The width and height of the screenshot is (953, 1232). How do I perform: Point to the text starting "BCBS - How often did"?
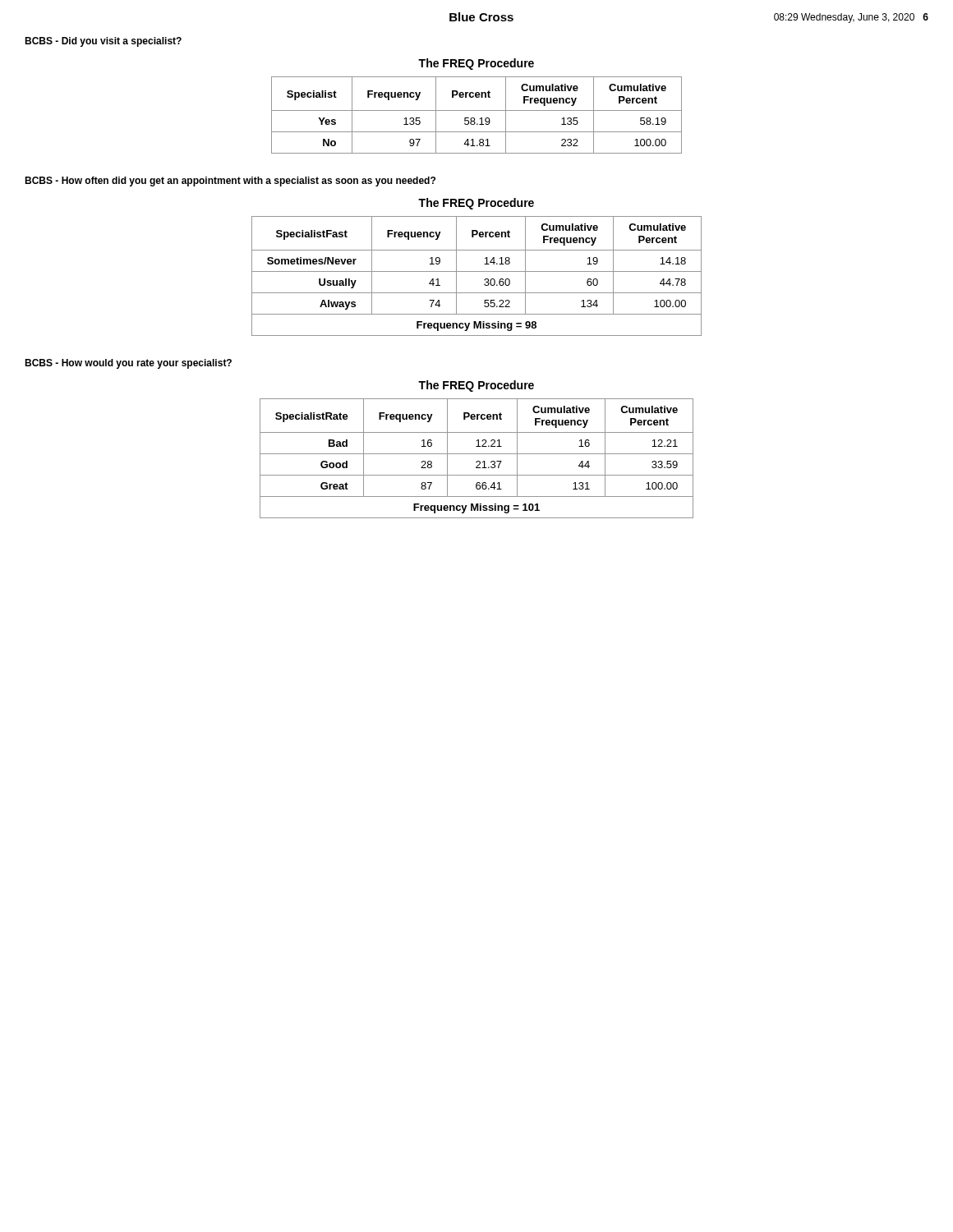pyautogui.click(x=230, y=181)
